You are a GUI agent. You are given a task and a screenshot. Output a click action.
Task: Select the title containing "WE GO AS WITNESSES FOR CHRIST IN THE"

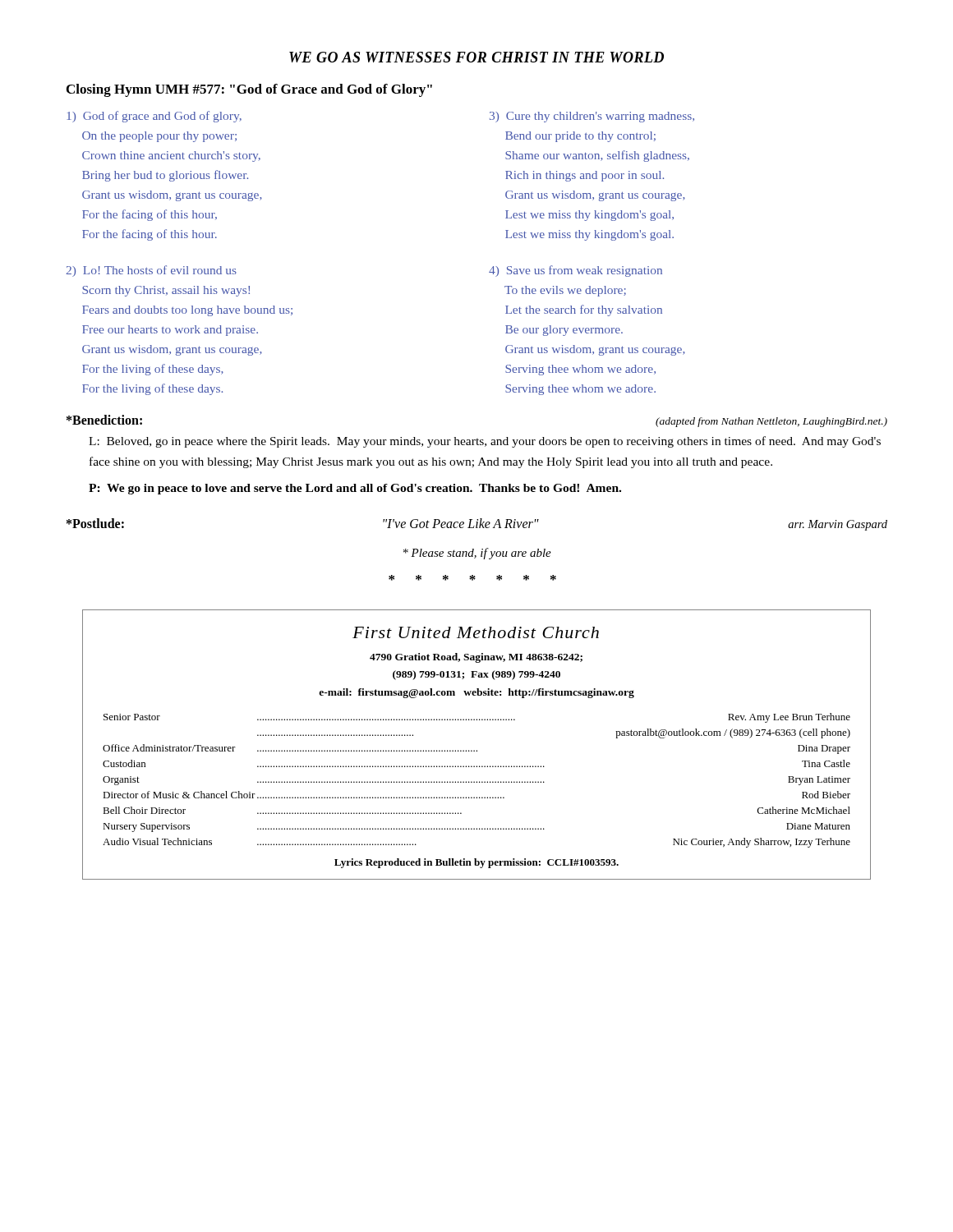476,57
